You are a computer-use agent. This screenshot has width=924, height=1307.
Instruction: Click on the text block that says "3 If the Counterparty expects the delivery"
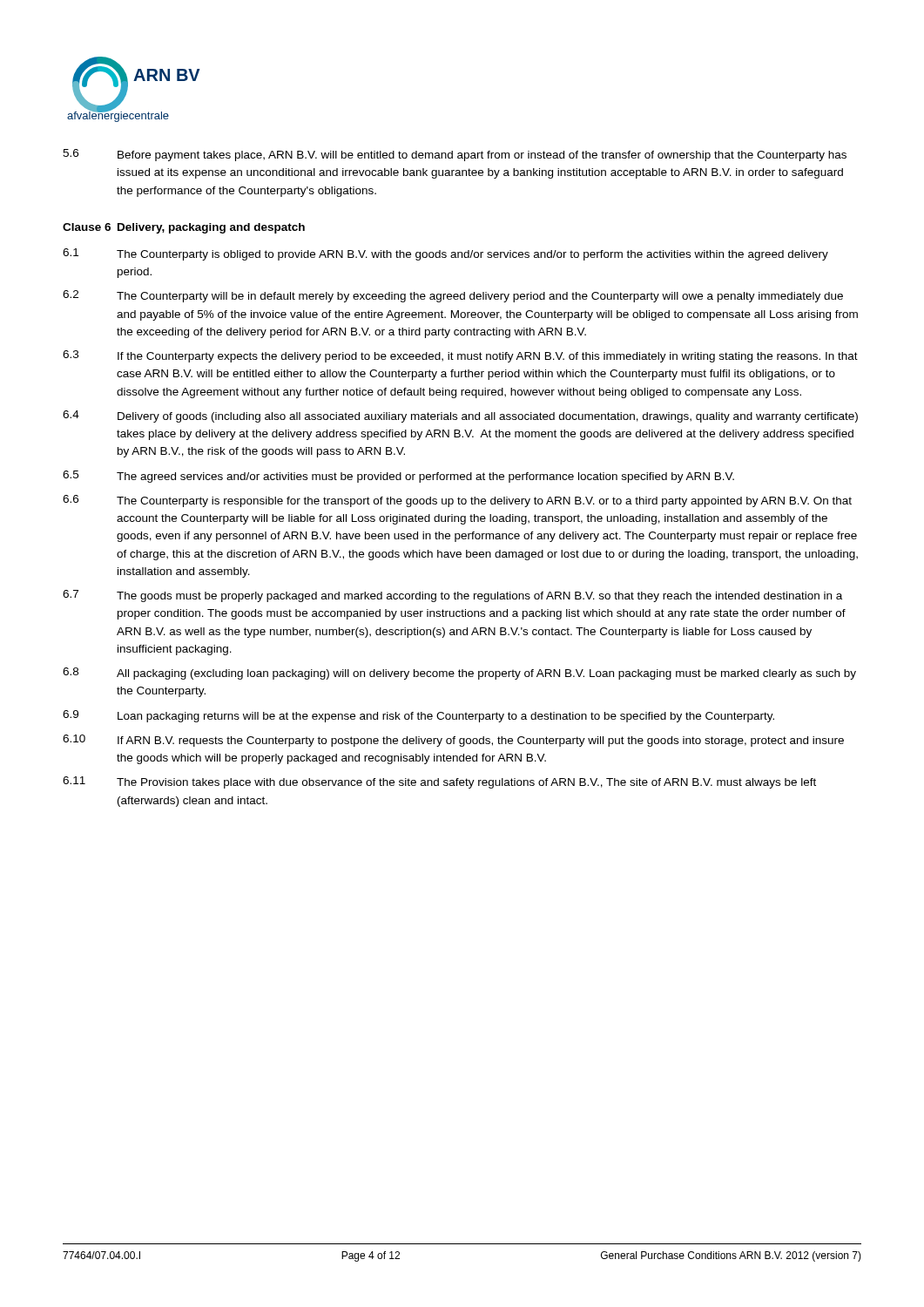(x=462, y=374)
